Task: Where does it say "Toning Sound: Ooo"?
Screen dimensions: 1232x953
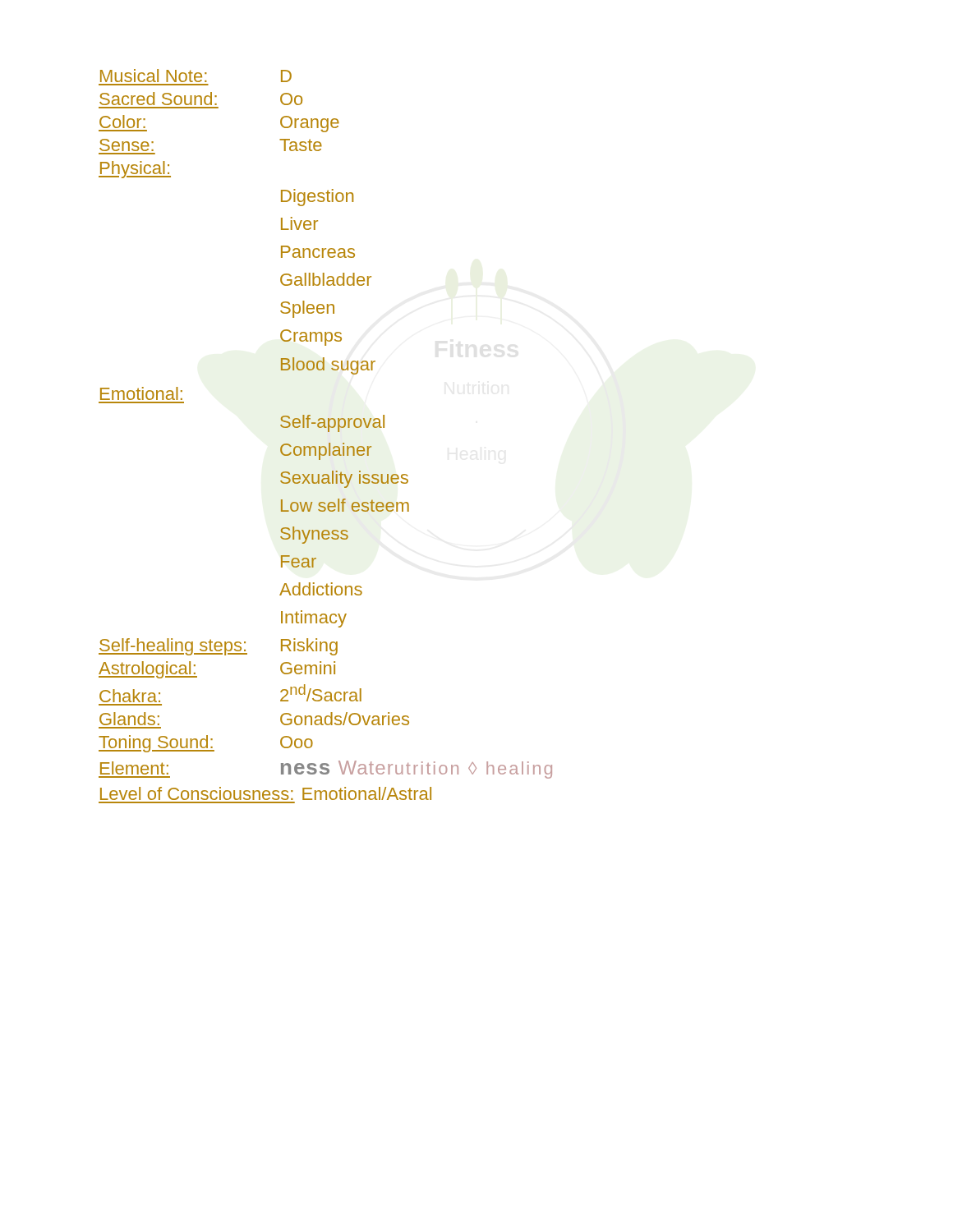Action: (x=206, y=742)
